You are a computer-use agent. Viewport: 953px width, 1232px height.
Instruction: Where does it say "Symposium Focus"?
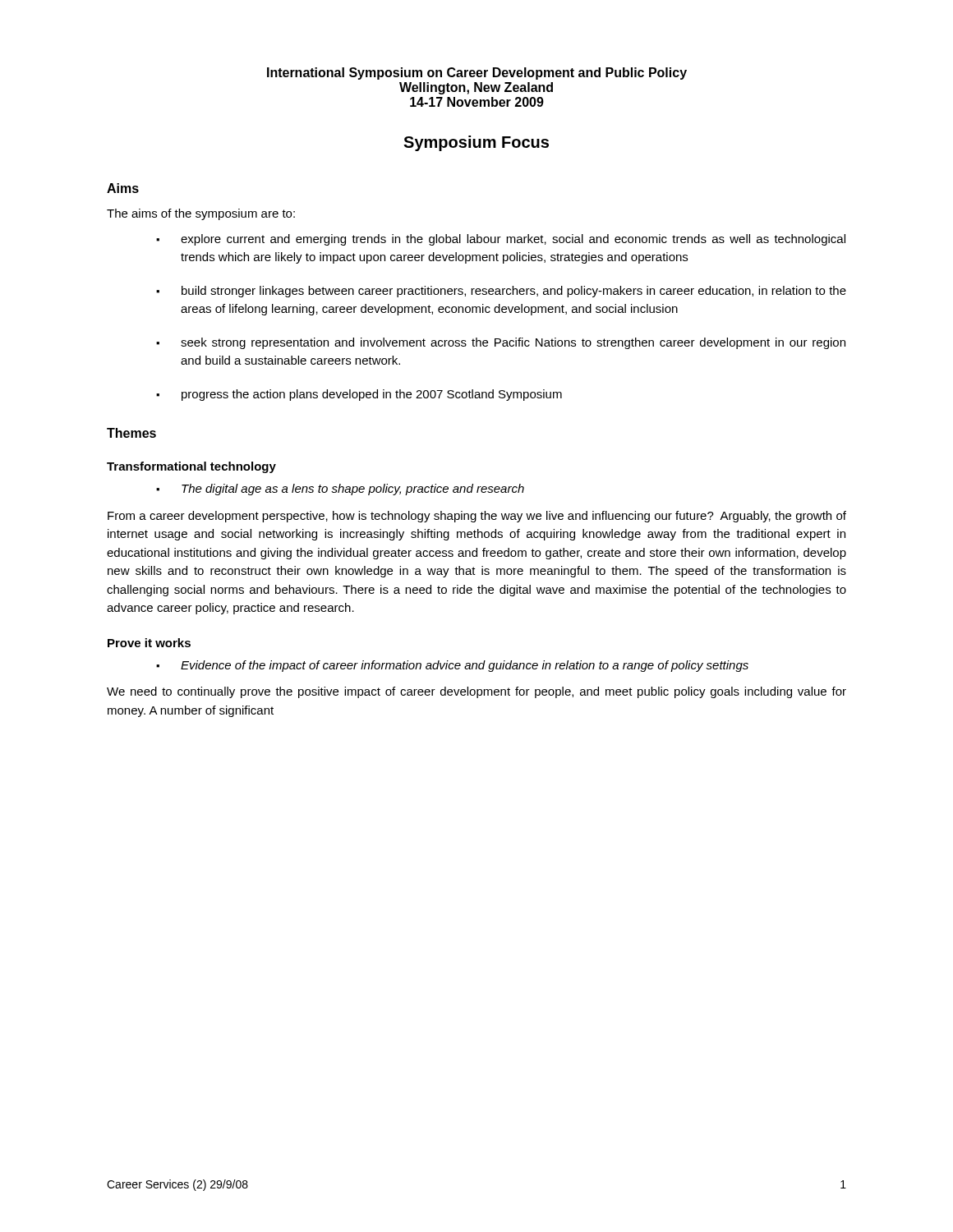point(476,142)
